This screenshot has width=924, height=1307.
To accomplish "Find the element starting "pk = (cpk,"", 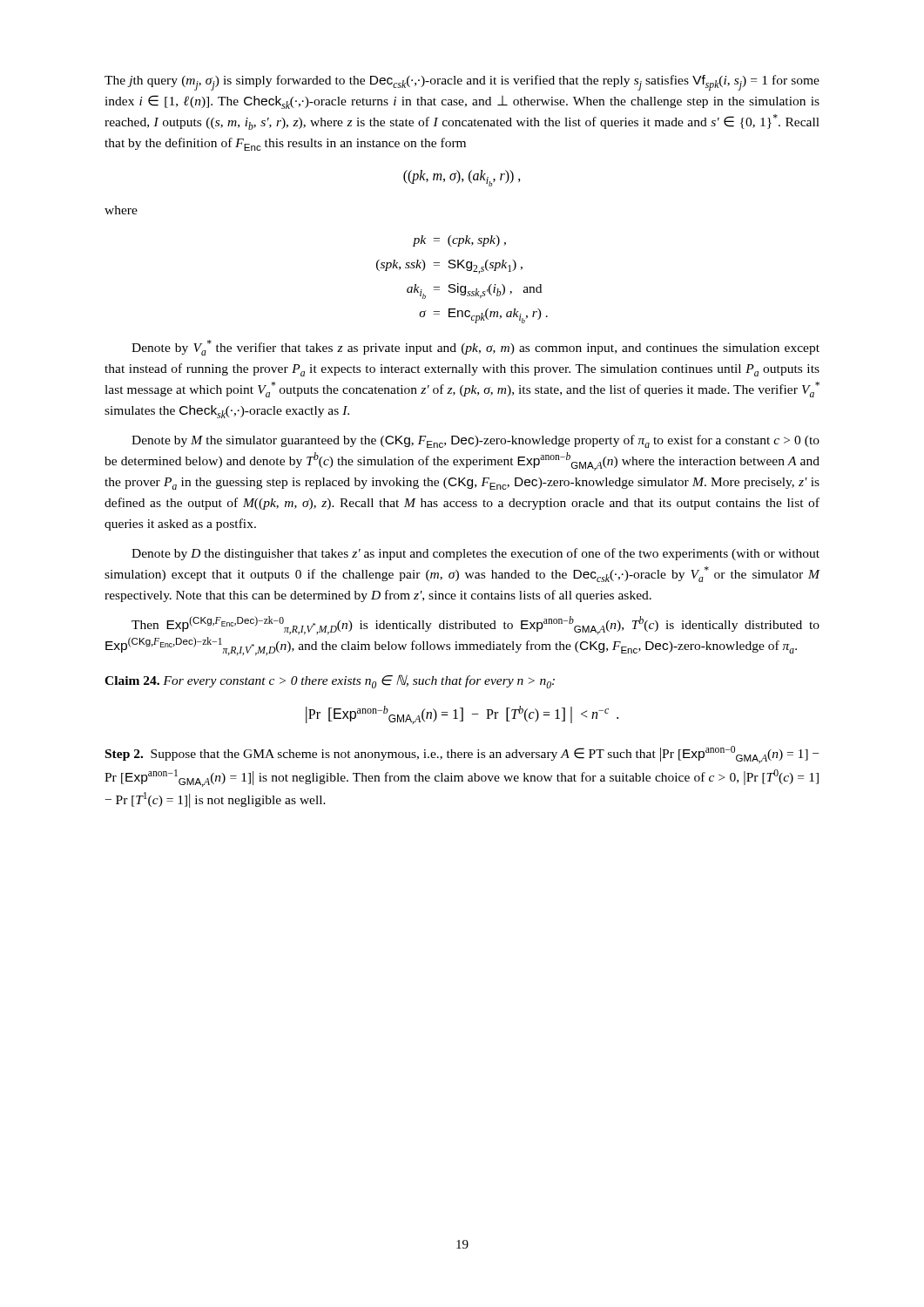I will click(x=462, y=276).
